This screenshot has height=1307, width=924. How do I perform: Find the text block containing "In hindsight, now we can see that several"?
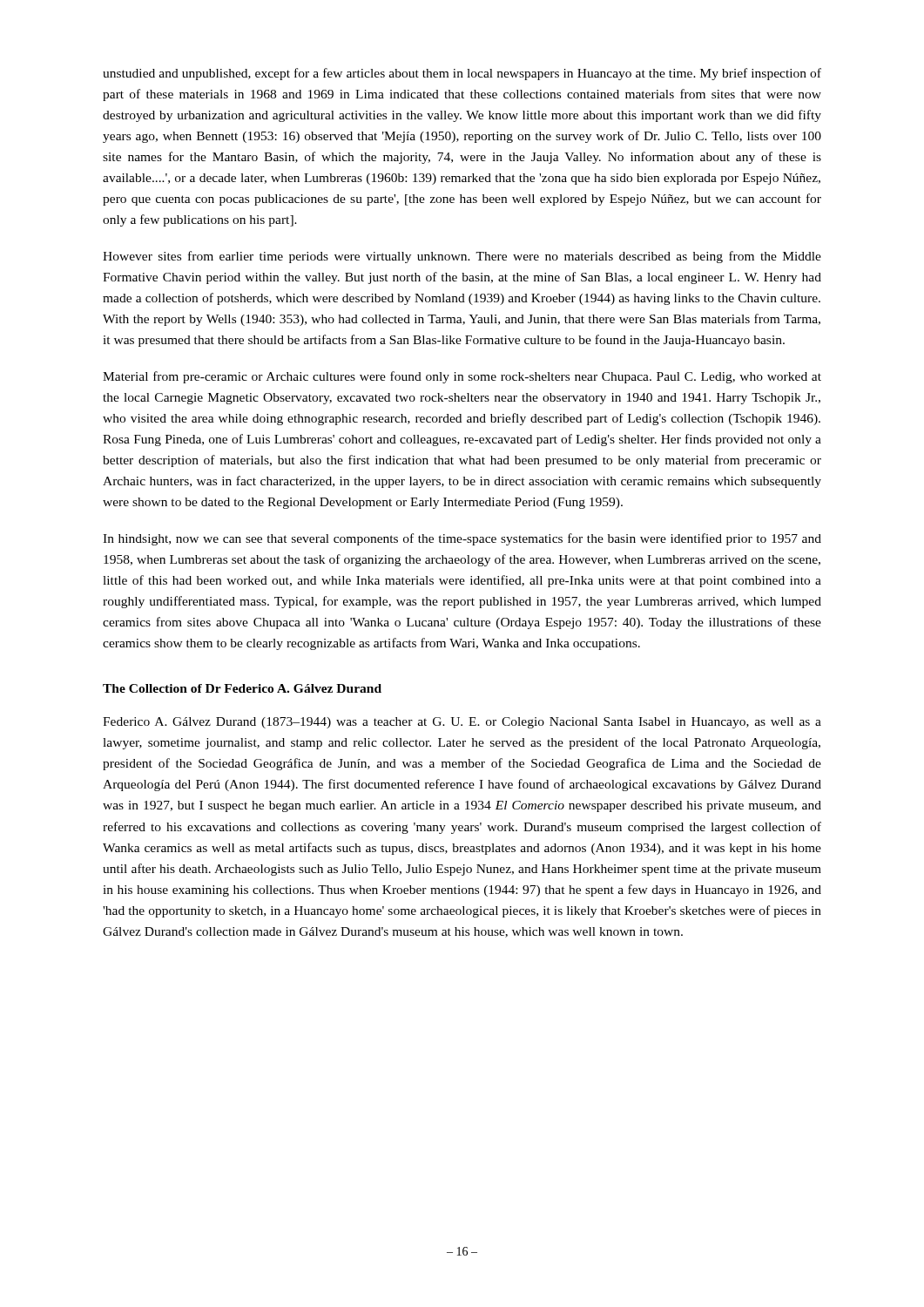462,591
